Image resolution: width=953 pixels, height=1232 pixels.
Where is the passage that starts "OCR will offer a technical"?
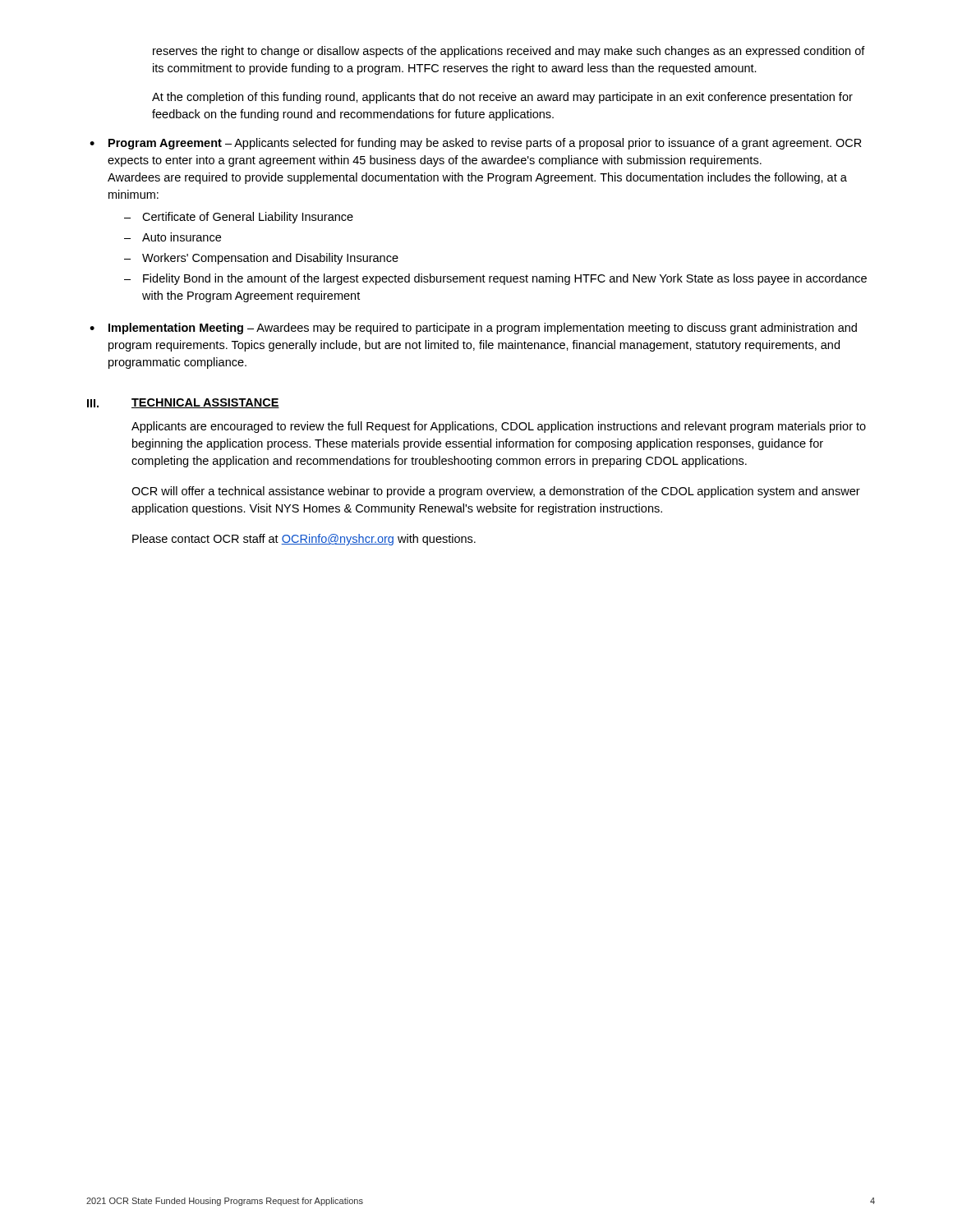(x=496, y=500)
